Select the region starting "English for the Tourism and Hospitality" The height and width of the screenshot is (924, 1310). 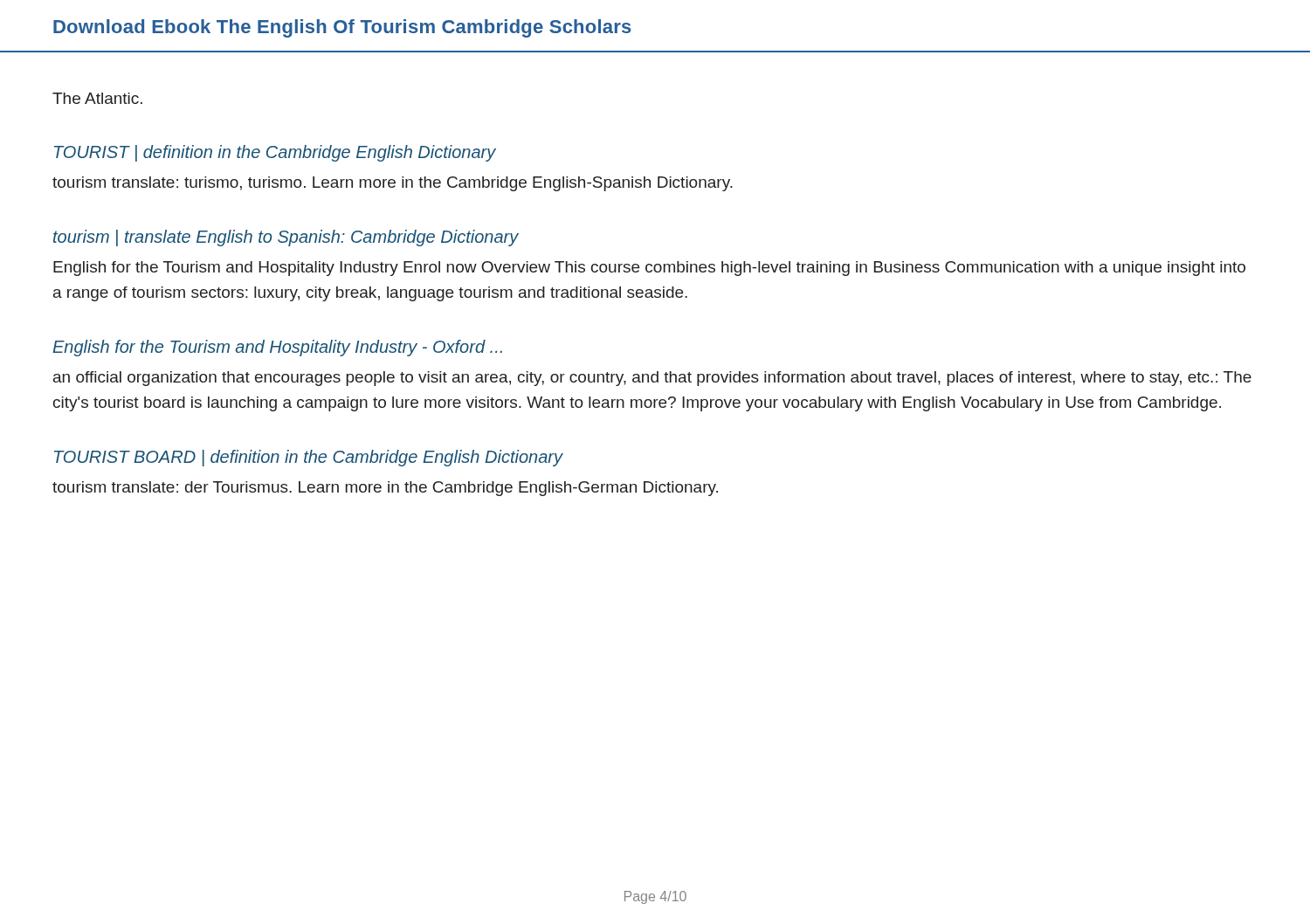coord(655,376)
